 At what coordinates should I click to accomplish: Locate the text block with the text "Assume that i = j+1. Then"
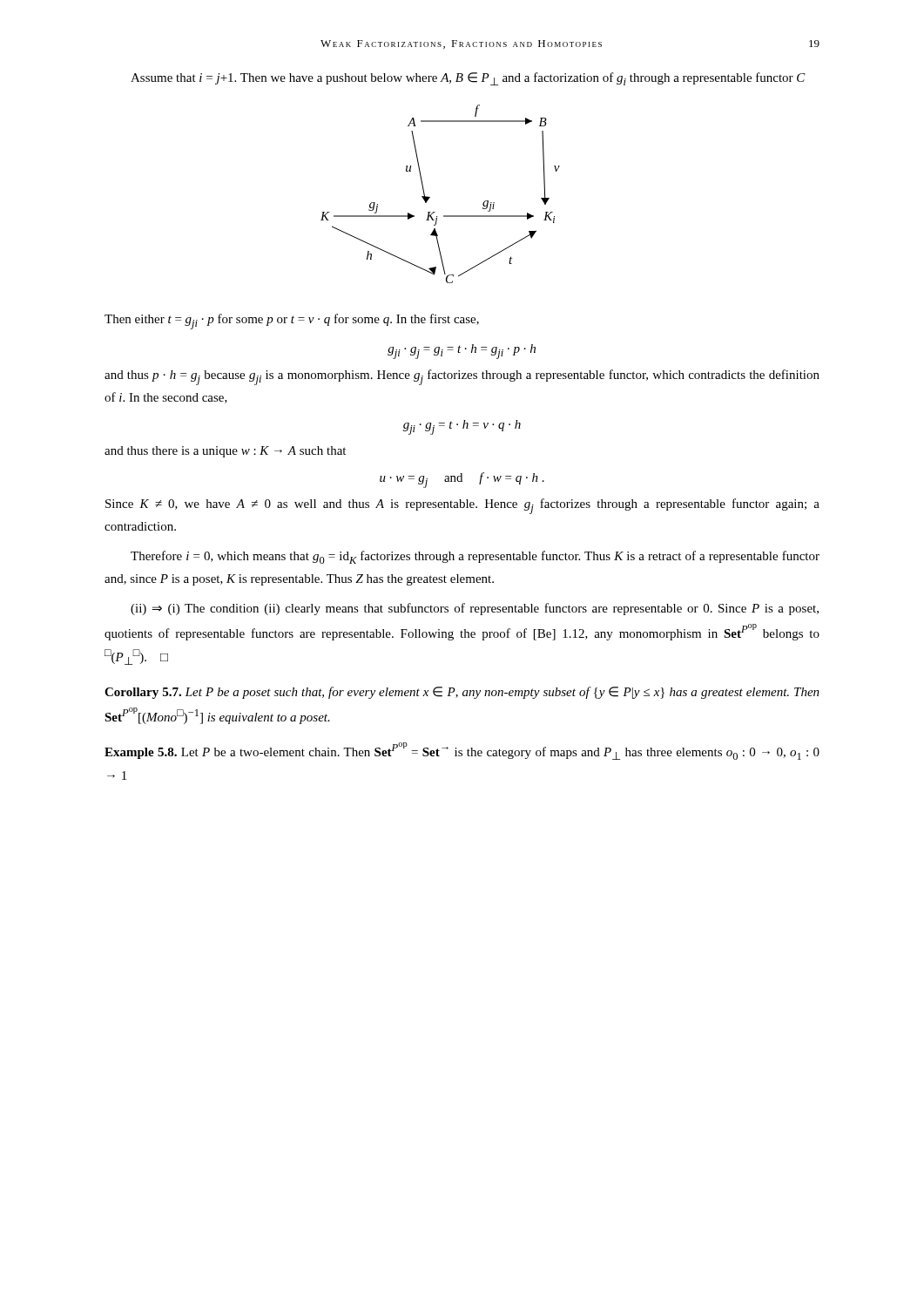click(462, 79)
